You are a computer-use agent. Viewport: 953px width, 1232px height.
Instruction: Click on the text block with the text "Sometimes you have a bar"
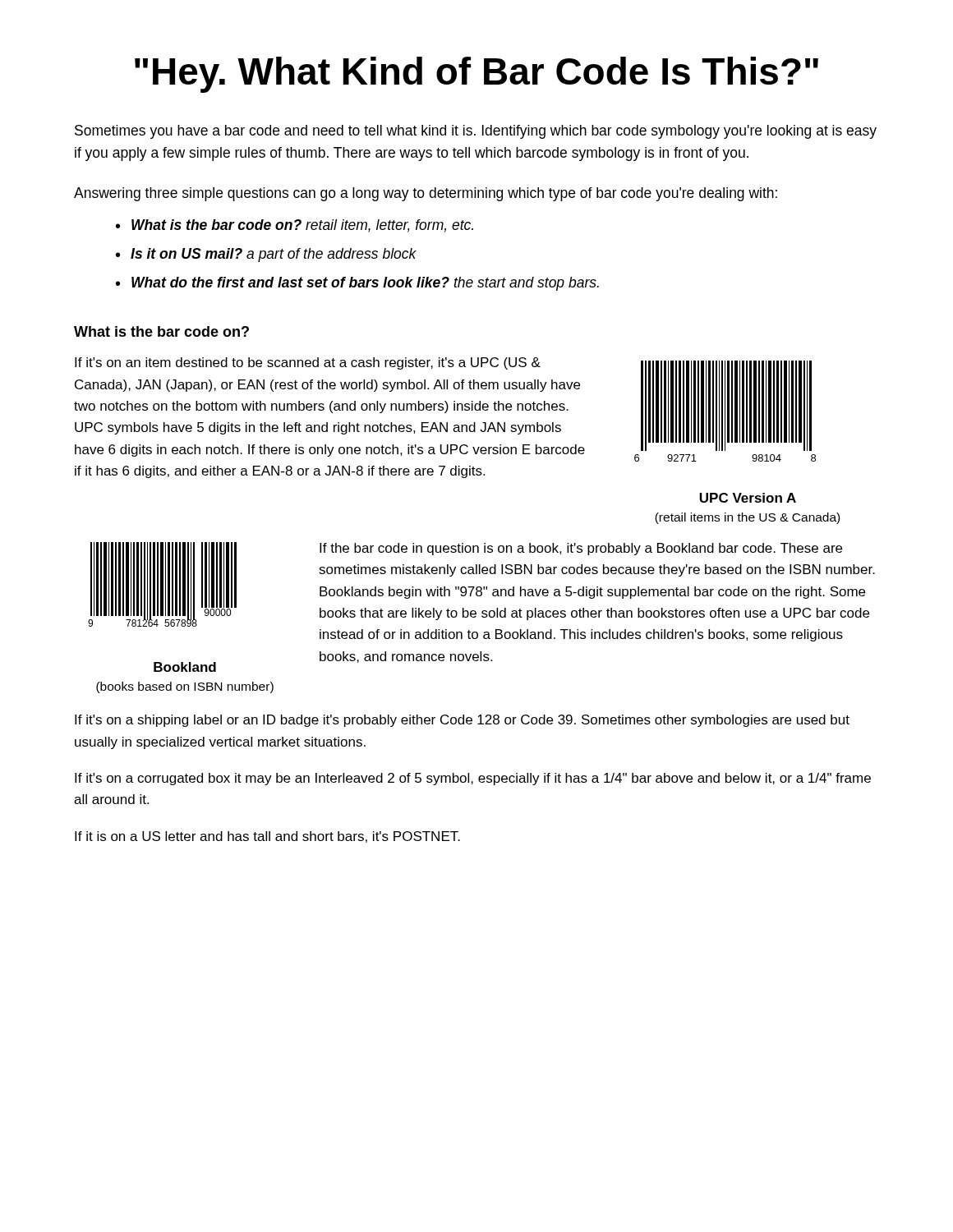click(475, 142)
